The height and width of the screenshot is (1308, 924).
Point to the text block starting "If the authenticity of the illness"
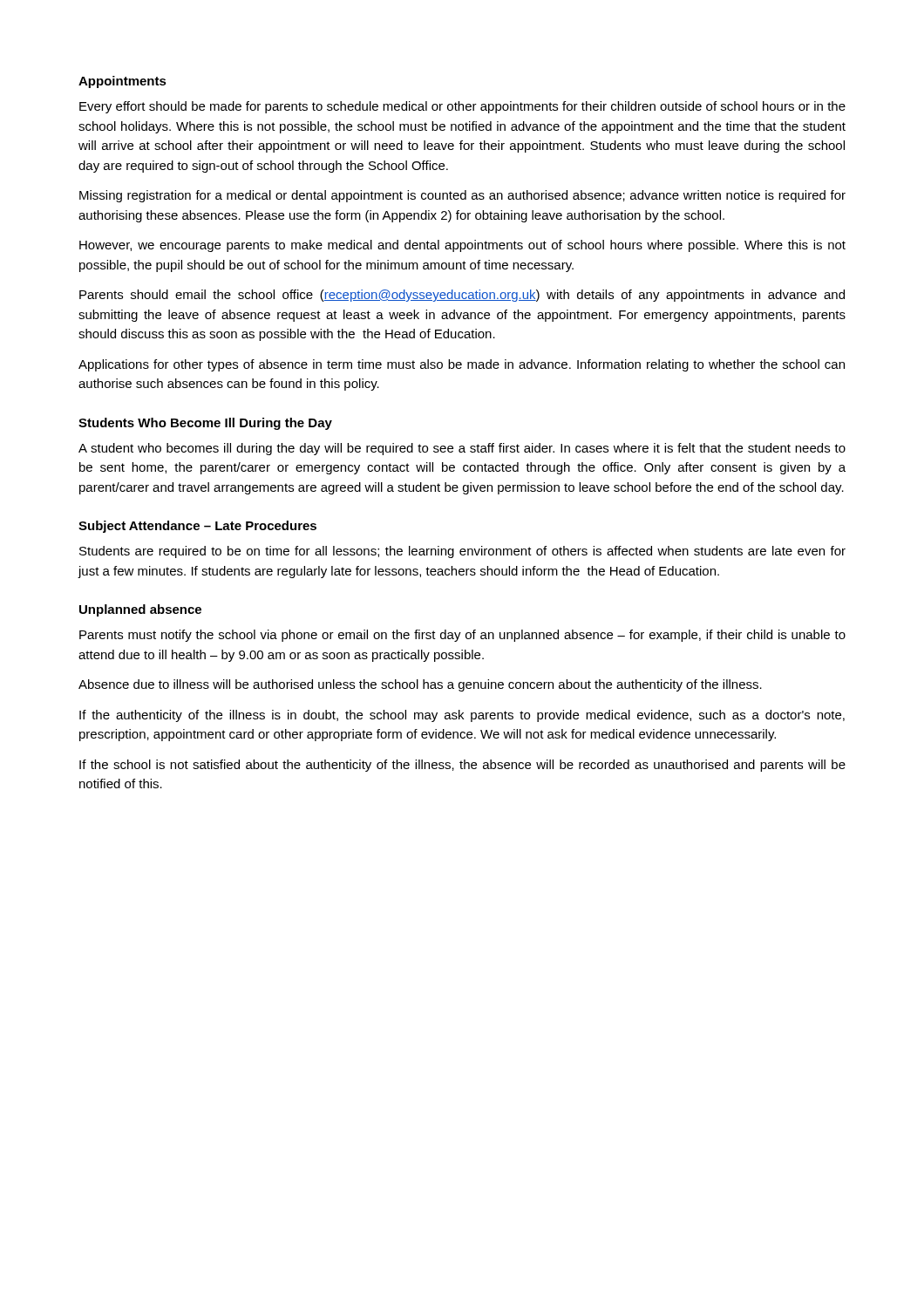click(x=462, y=724)
